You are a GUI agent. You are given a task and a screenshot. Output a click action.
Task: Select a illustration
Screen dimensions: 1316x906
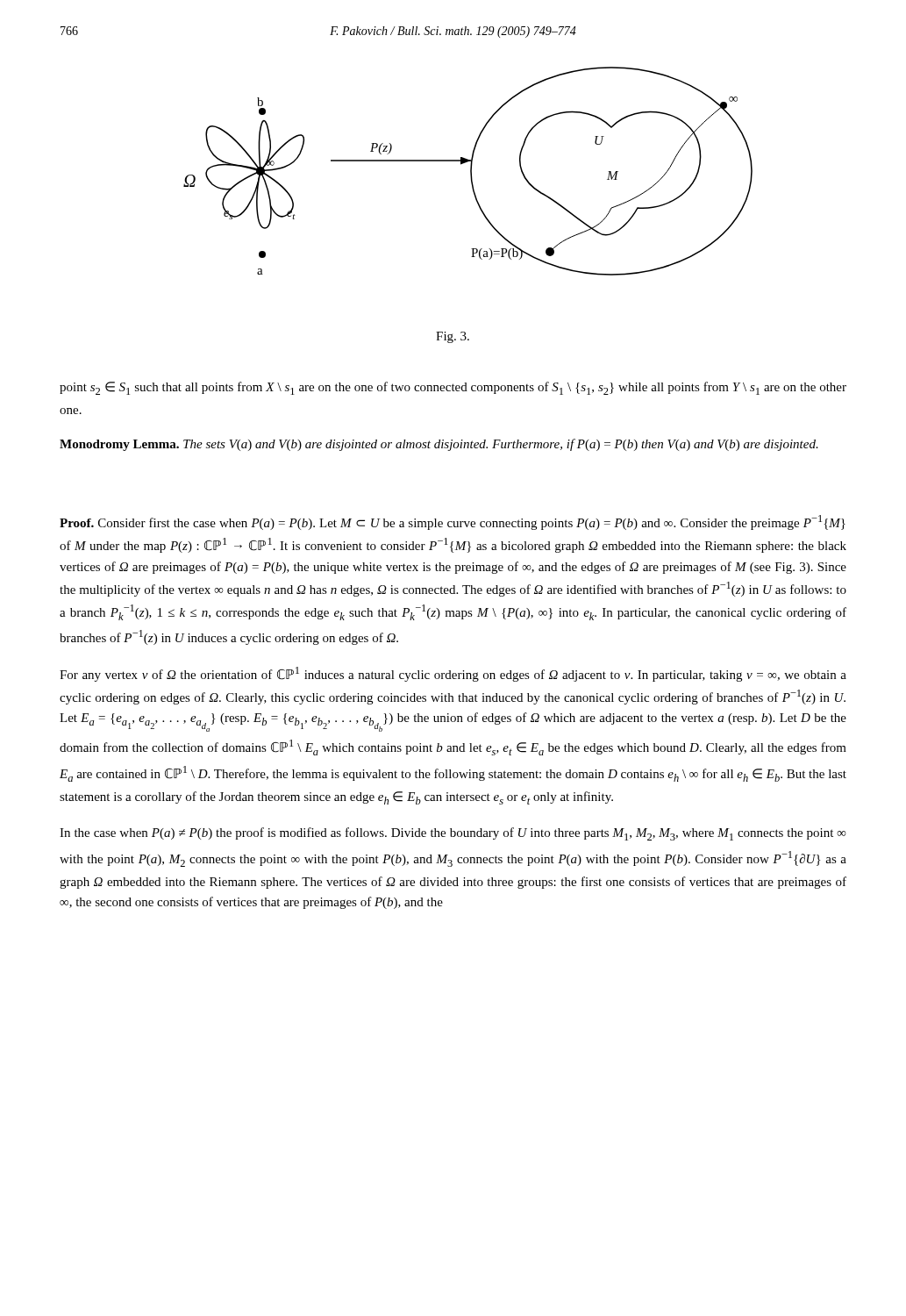point(453,188)
